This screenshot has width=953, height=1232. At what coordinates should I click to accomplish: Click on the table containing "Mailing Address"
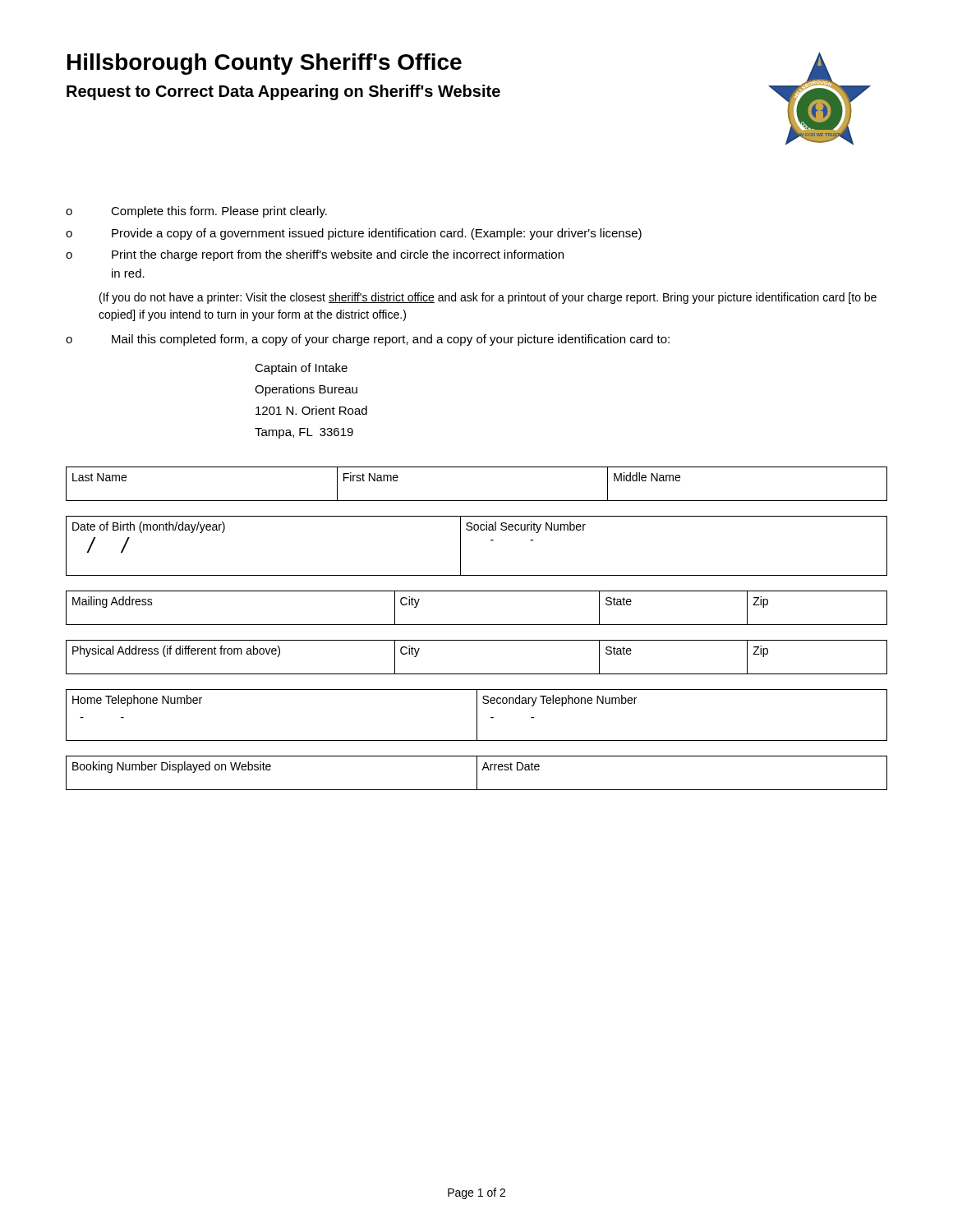click(x=476, y=607)
